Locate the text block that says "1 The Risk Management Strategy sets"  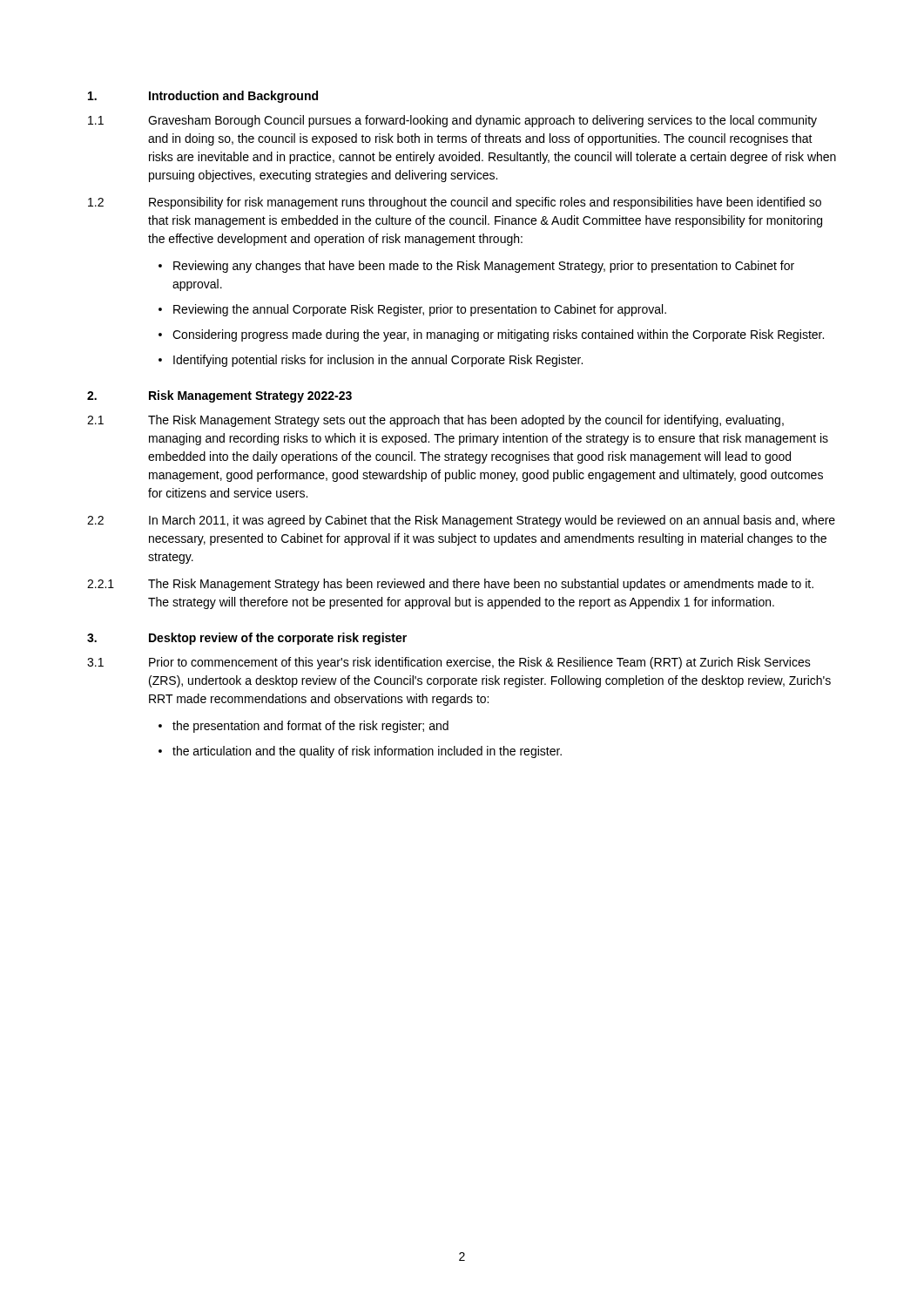(x=462, y=457)
